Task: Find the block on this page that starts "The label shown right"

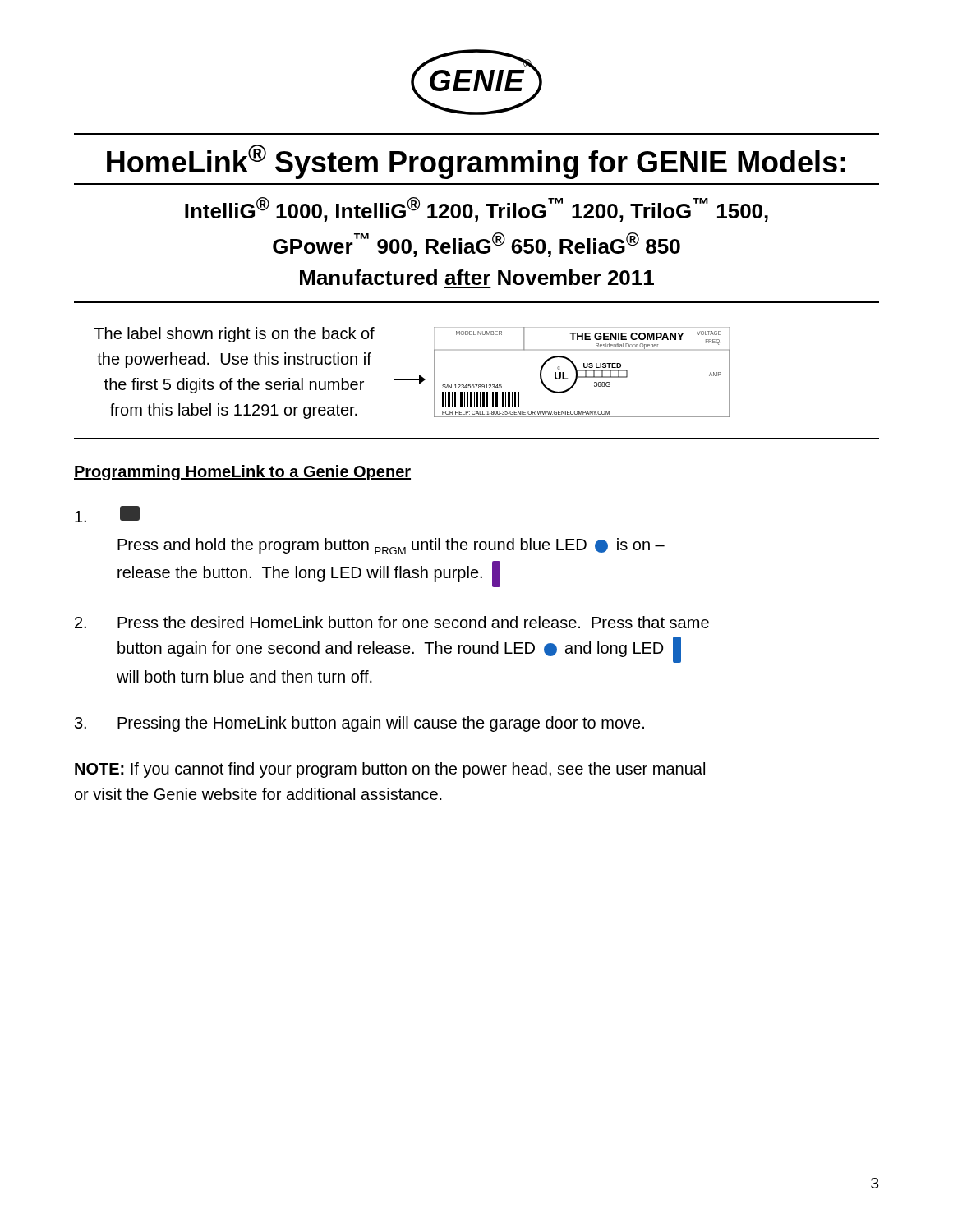Action: coord(234,372)
